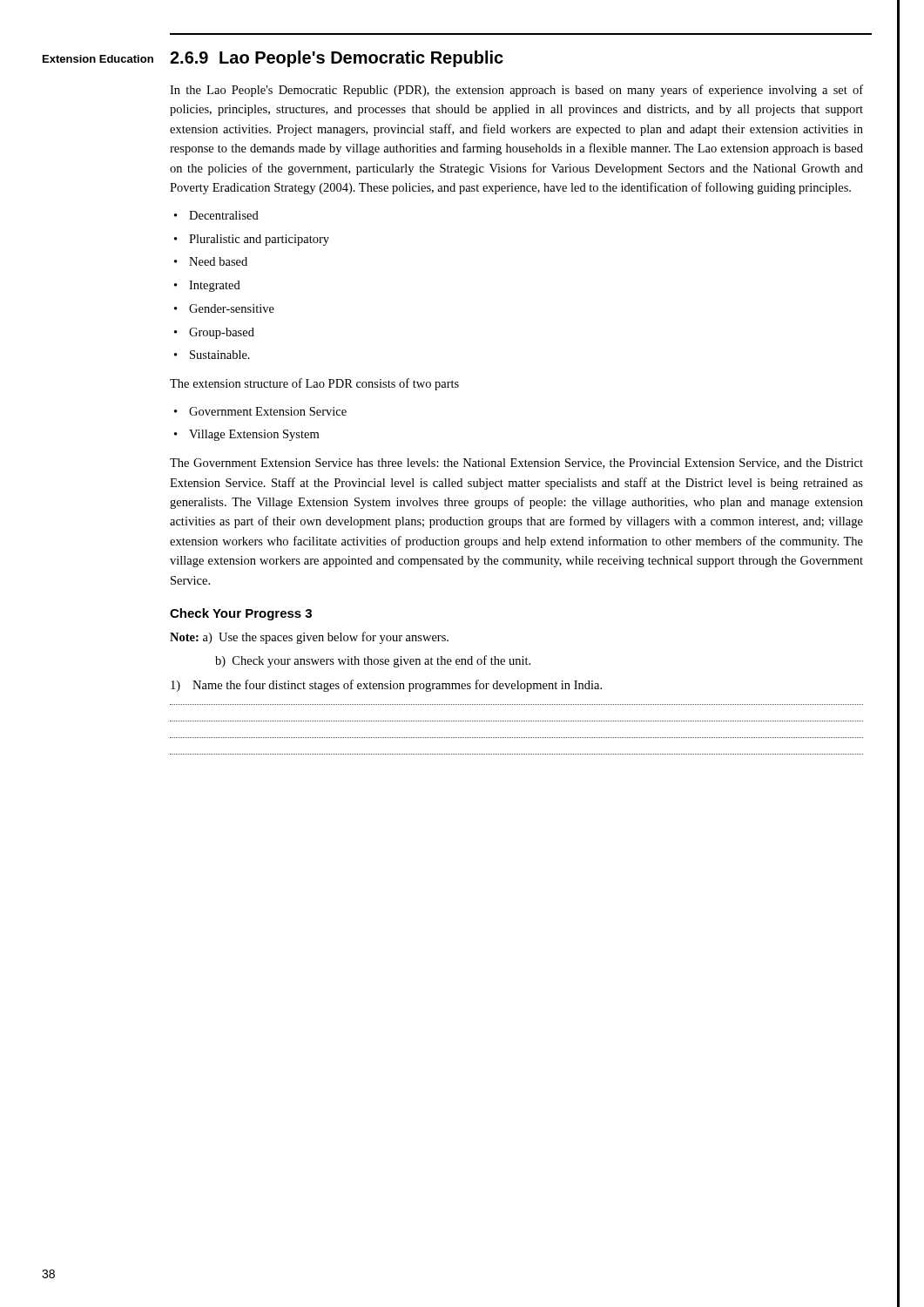Screen dimensions: 1307x924
Task: Click on the text block starting "1) Name the four"
Action: point(386,685)
